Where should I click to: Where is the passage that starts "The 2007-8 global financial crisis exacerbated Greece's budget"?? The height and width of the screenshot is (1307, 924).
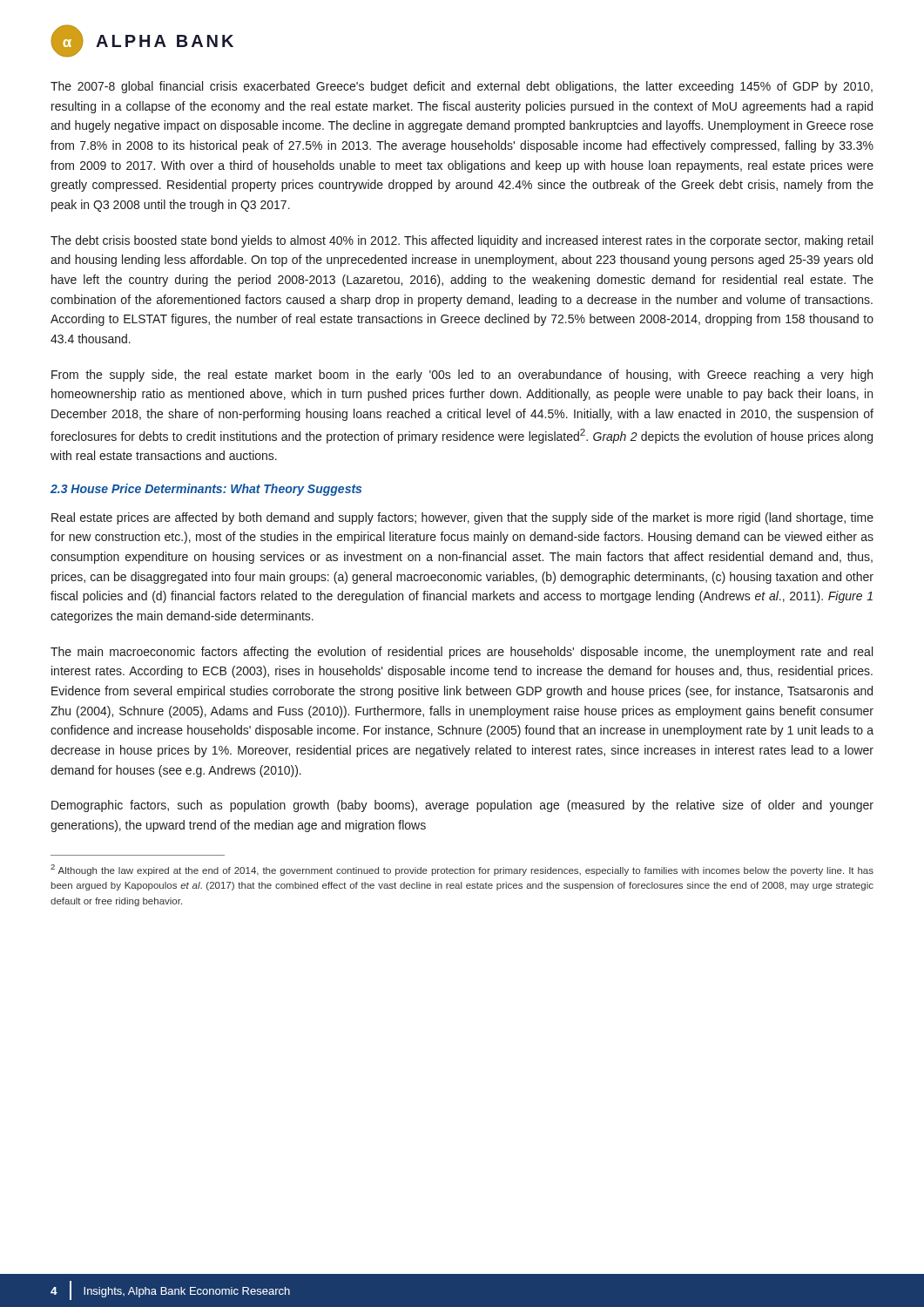(x=462, y=146)
